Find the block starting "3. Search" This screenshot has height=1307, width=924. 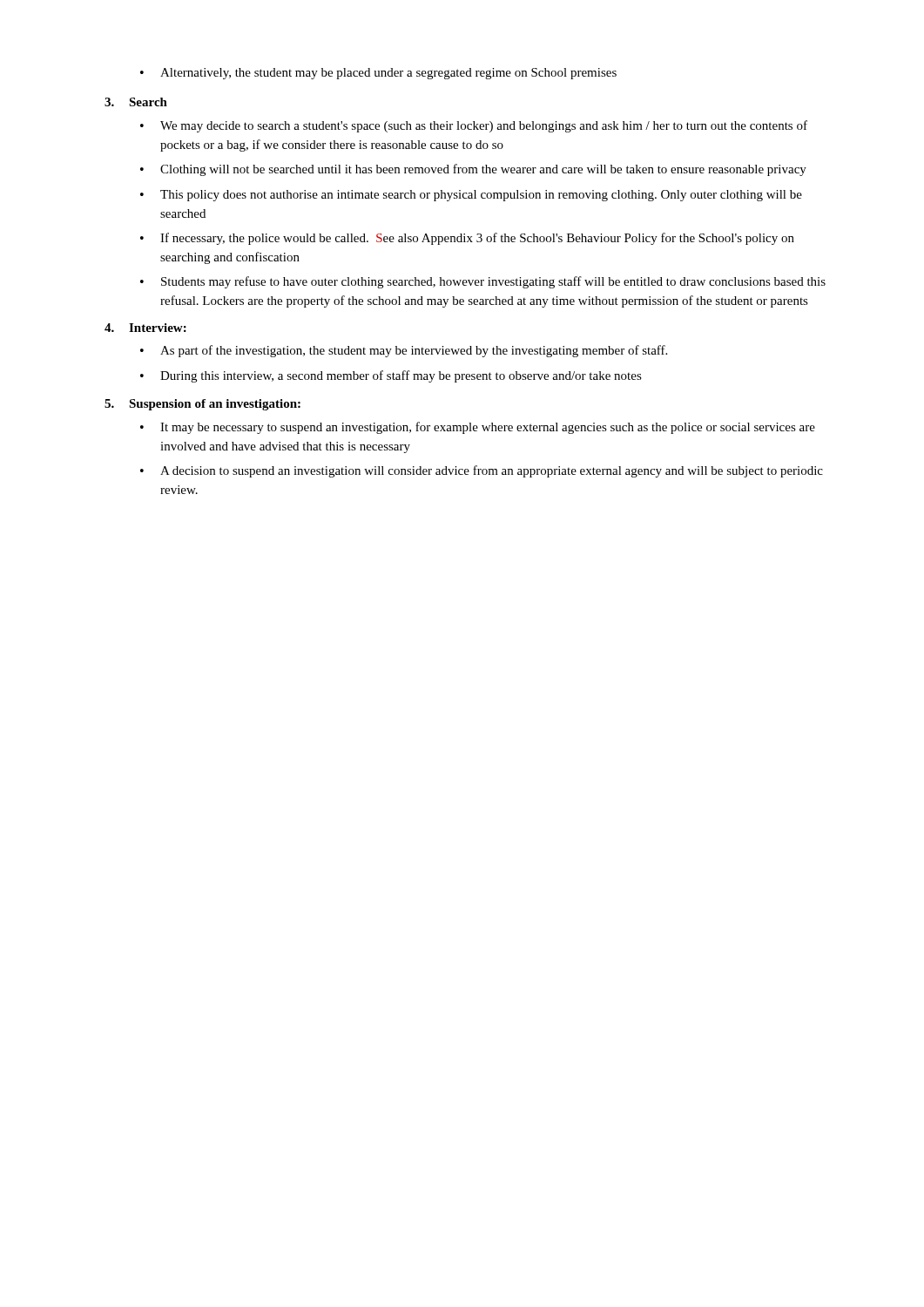tap(136, 102)
